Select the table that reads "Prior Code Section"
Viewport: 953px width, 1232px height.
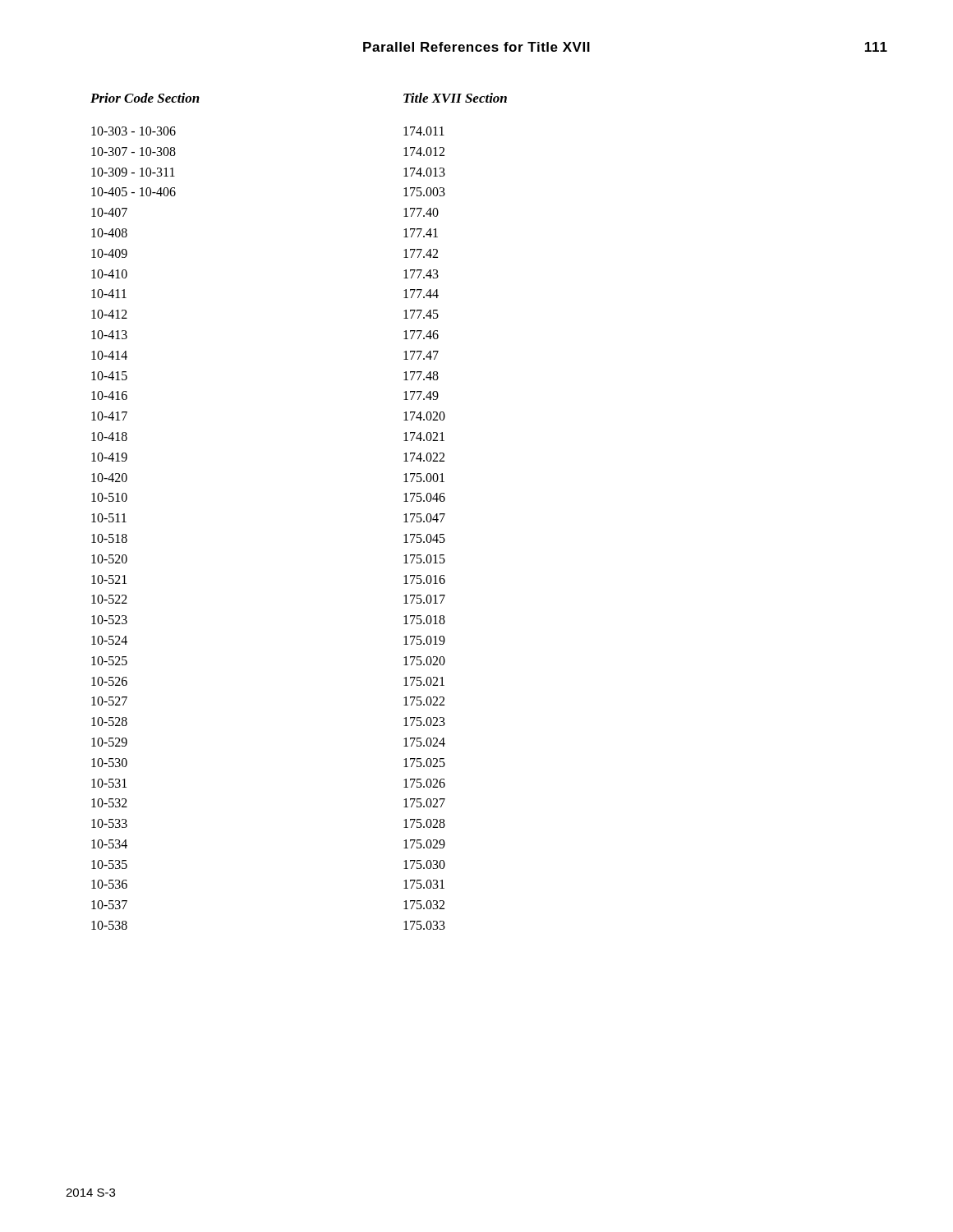[476, 513]
